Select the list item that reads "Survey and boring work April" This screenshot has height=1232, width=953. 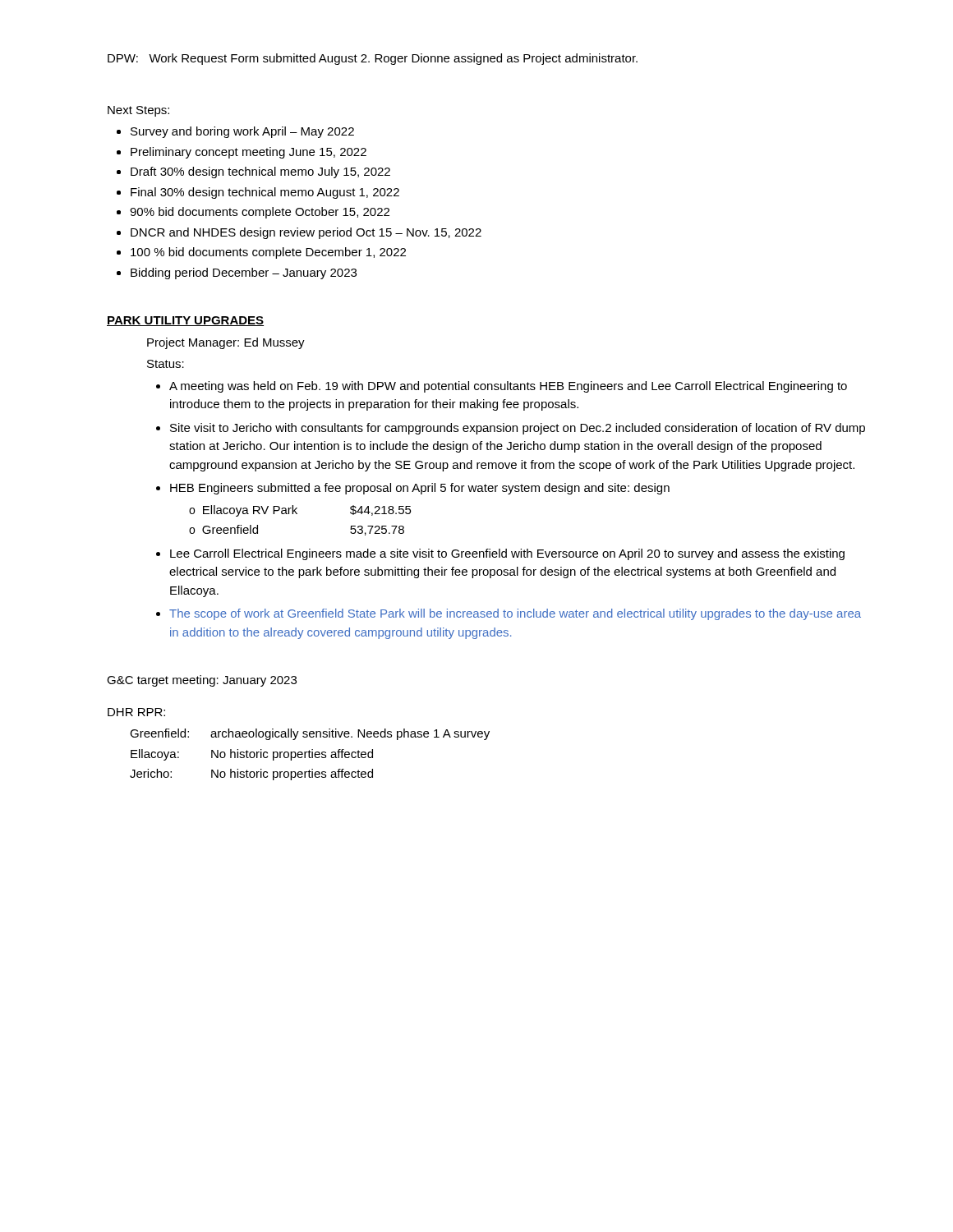pos(242,132)
